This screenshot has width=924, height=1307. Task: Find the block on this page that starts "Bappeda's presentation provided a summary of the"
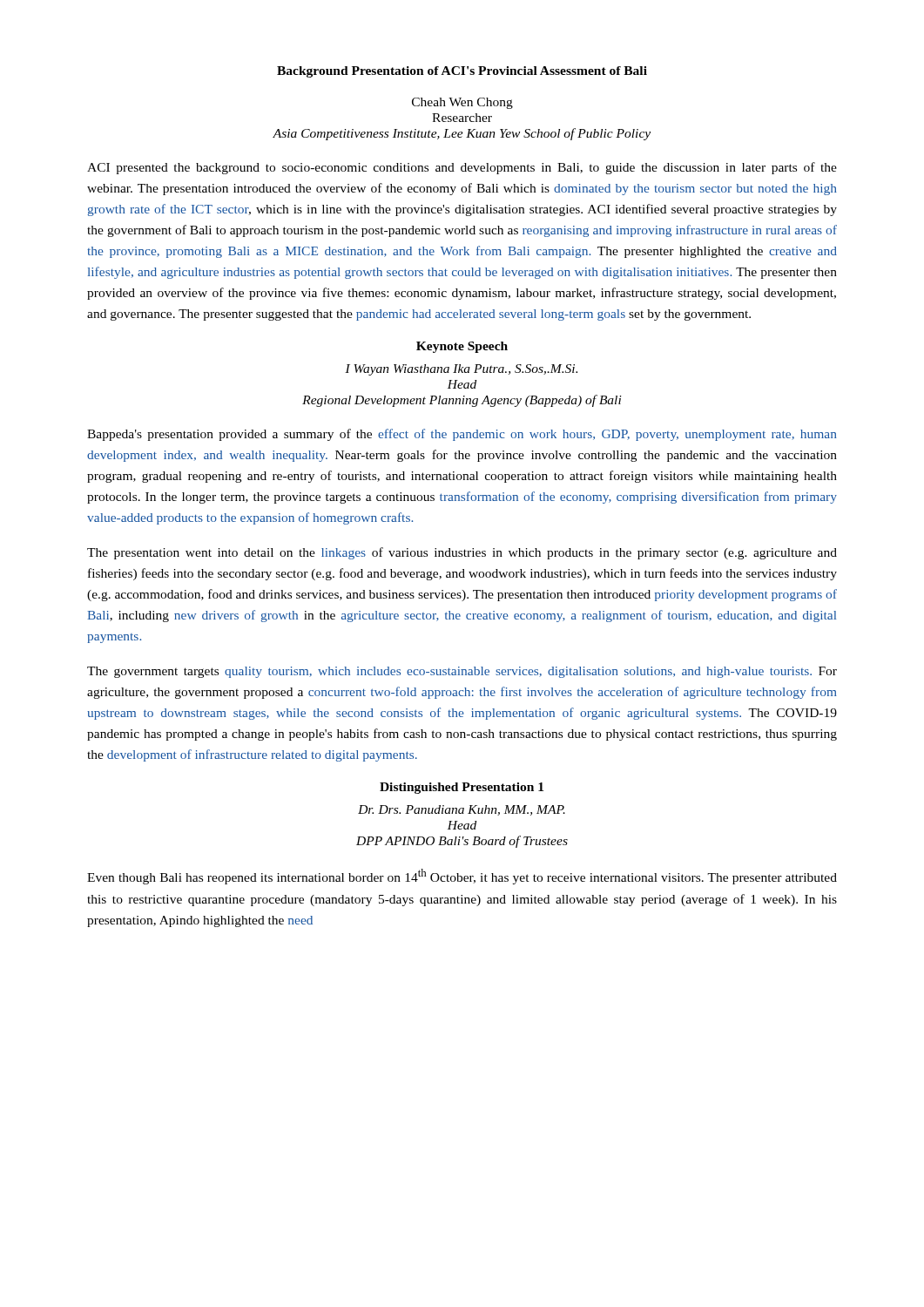point(462,475)
